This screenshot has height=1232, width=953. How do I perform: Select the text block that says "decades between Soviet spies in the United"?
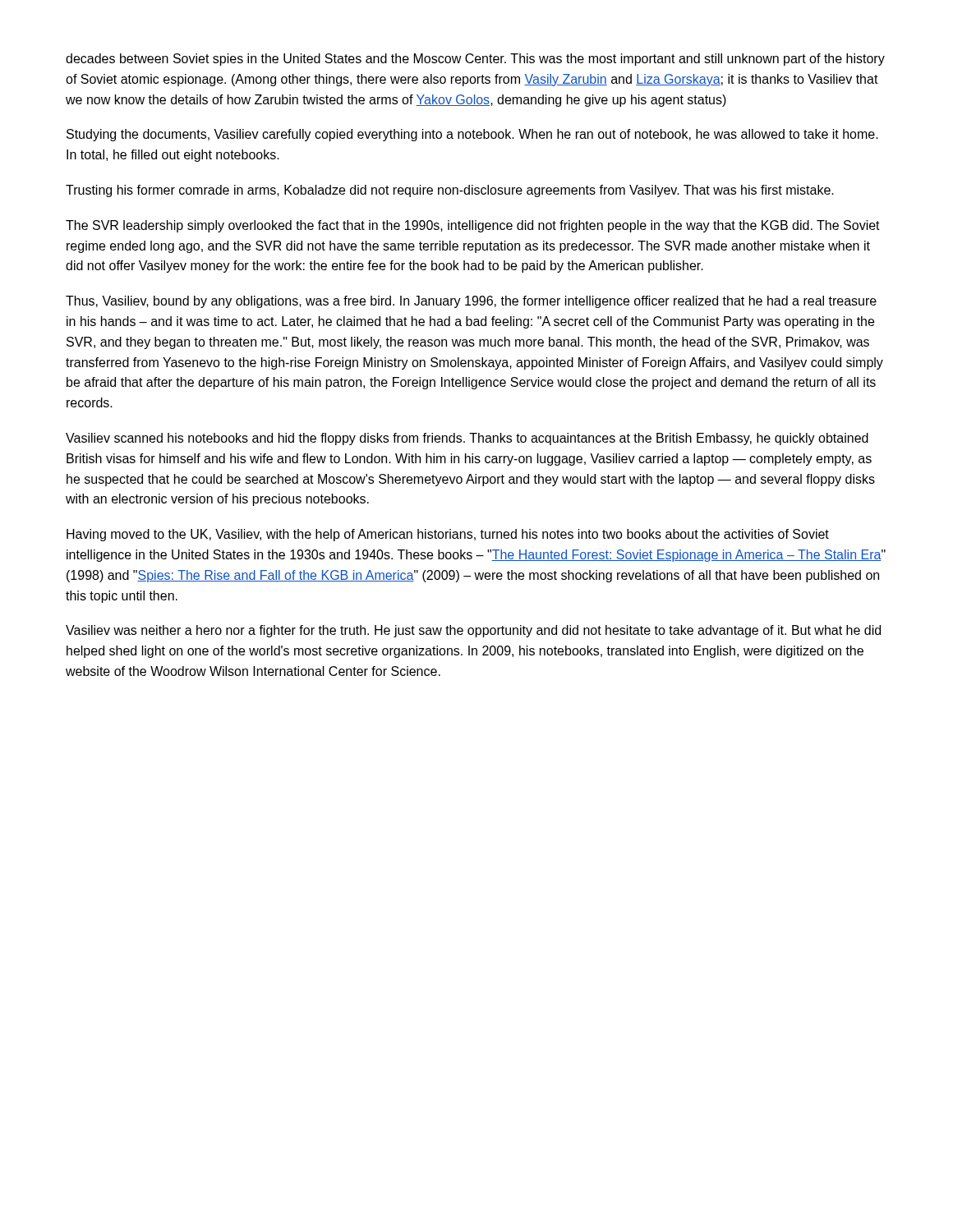click(475, 79)
